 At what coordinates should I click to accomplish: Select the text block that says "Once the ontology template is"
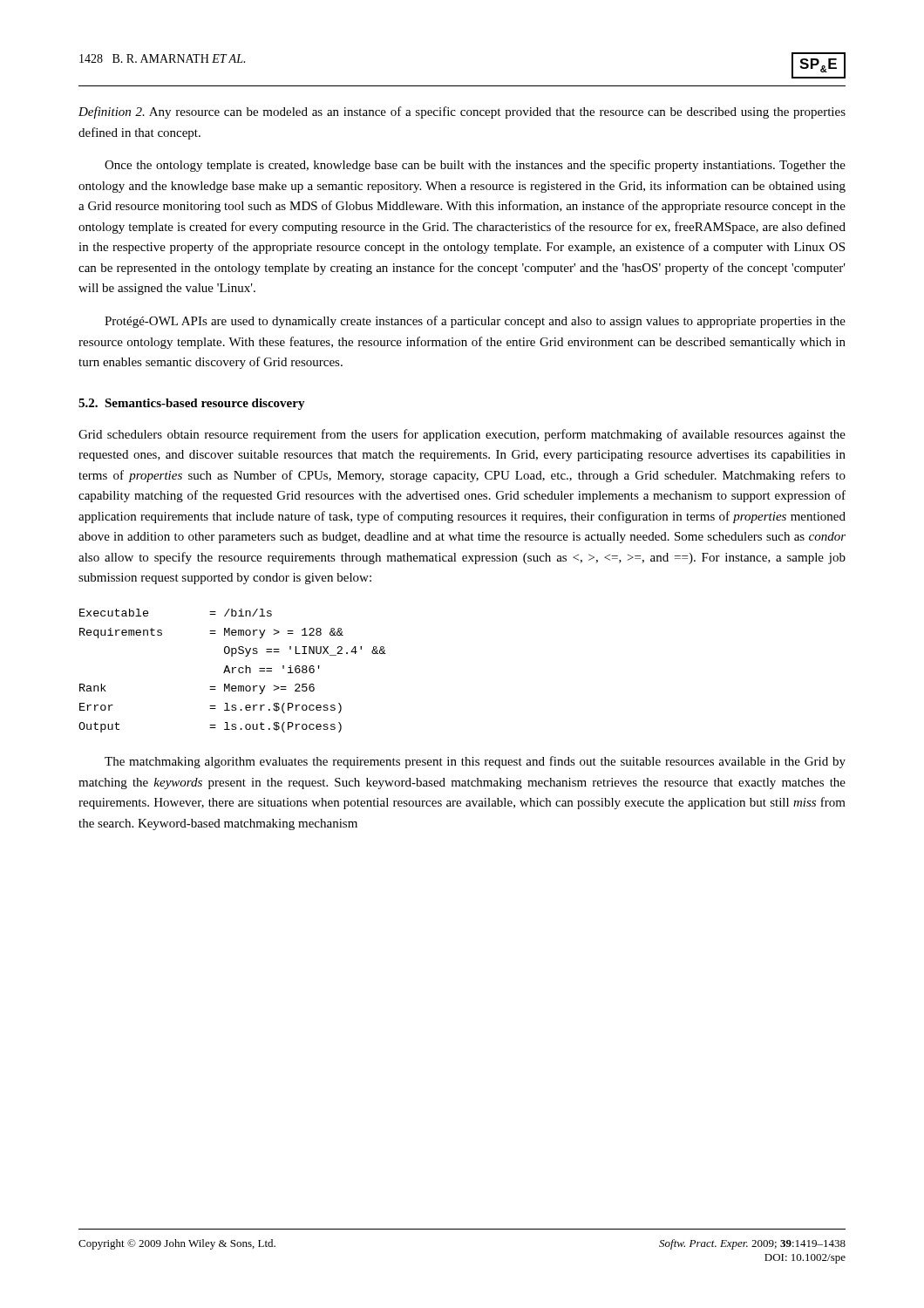[462, 227]
